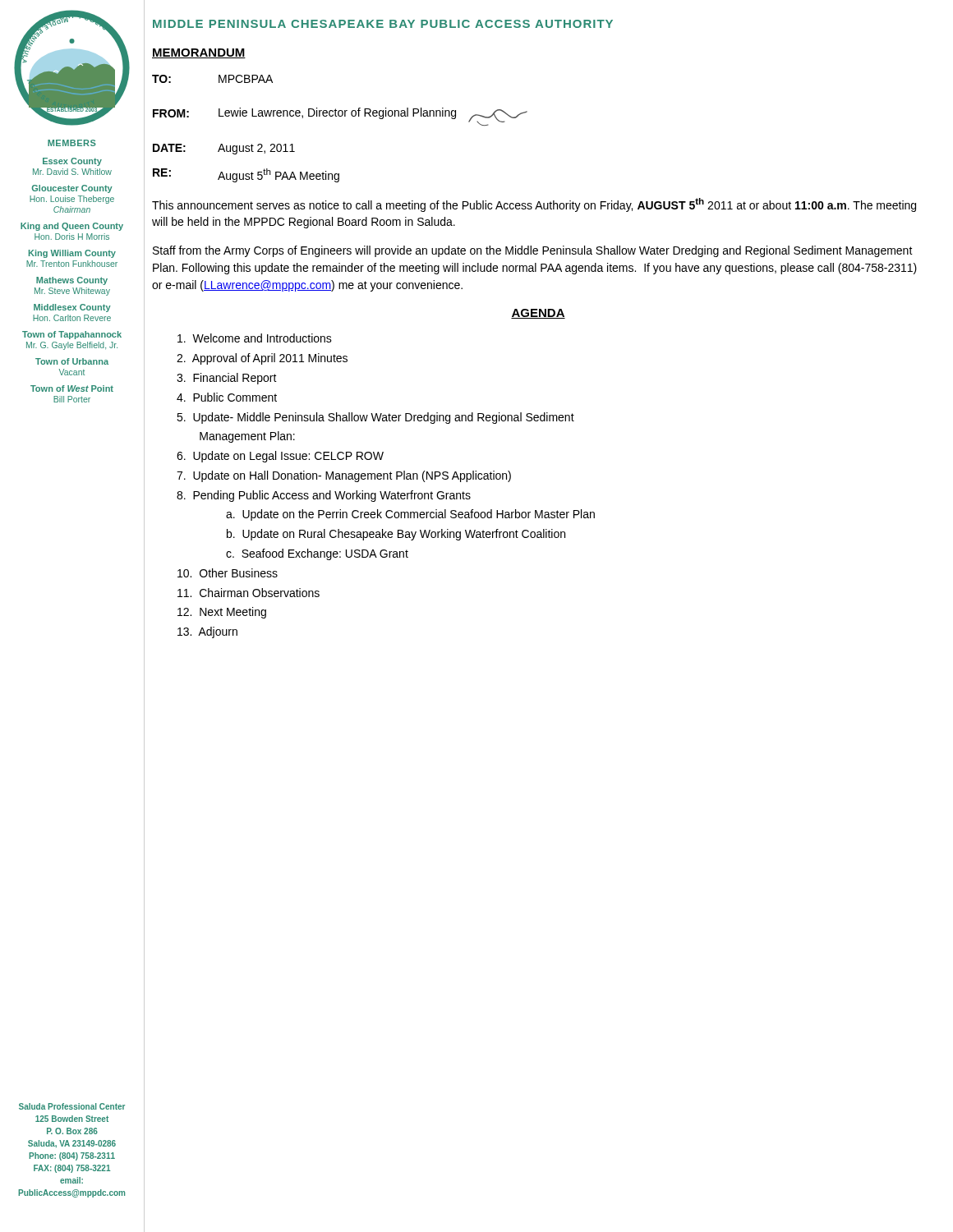Select the element starting "b. Update on Rural Chesapeake Bay"
This screenshot has height=1232, width=953.
click(396, 534)
